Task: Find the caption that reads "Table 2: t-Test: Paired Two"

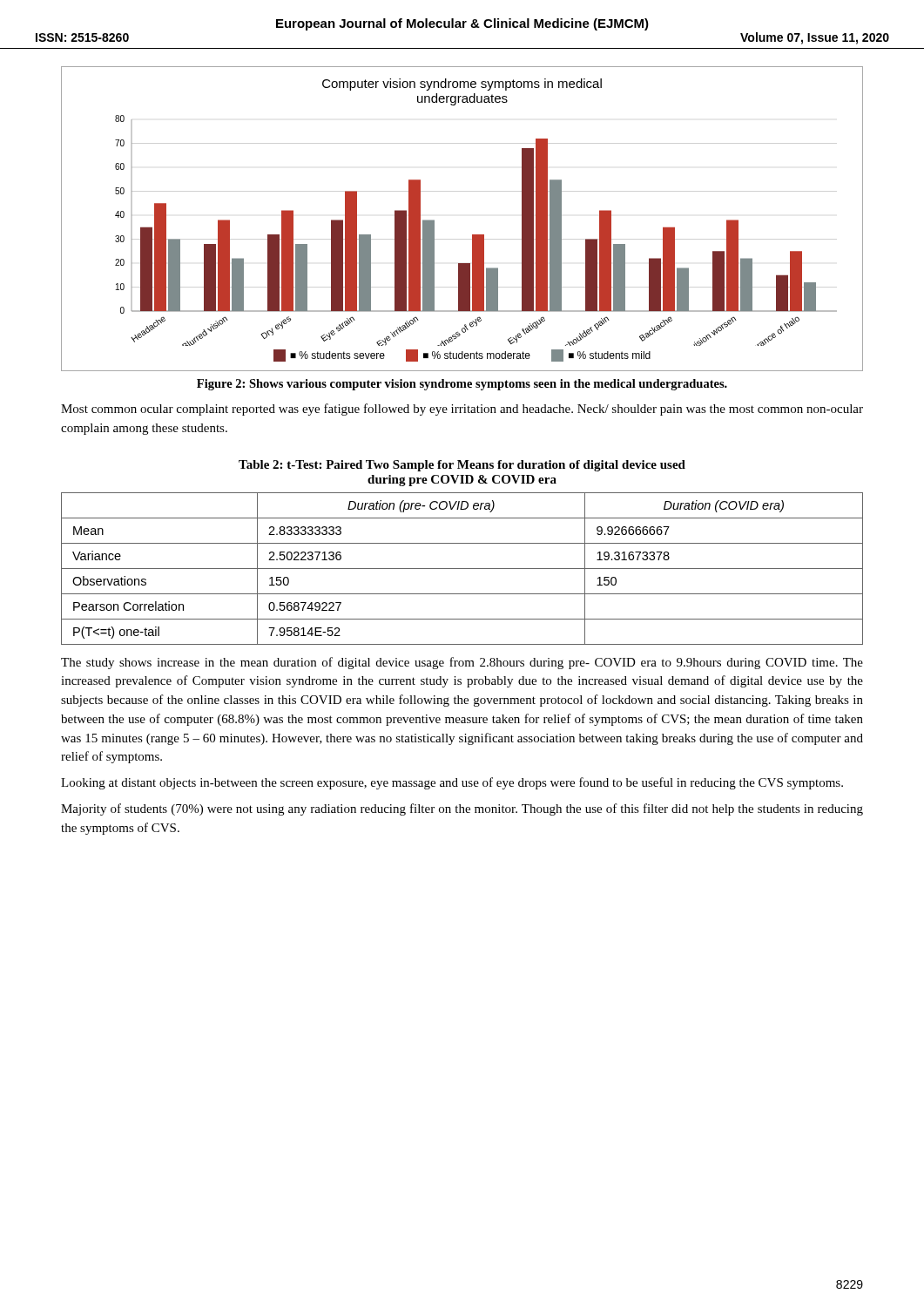Action: 462,471
